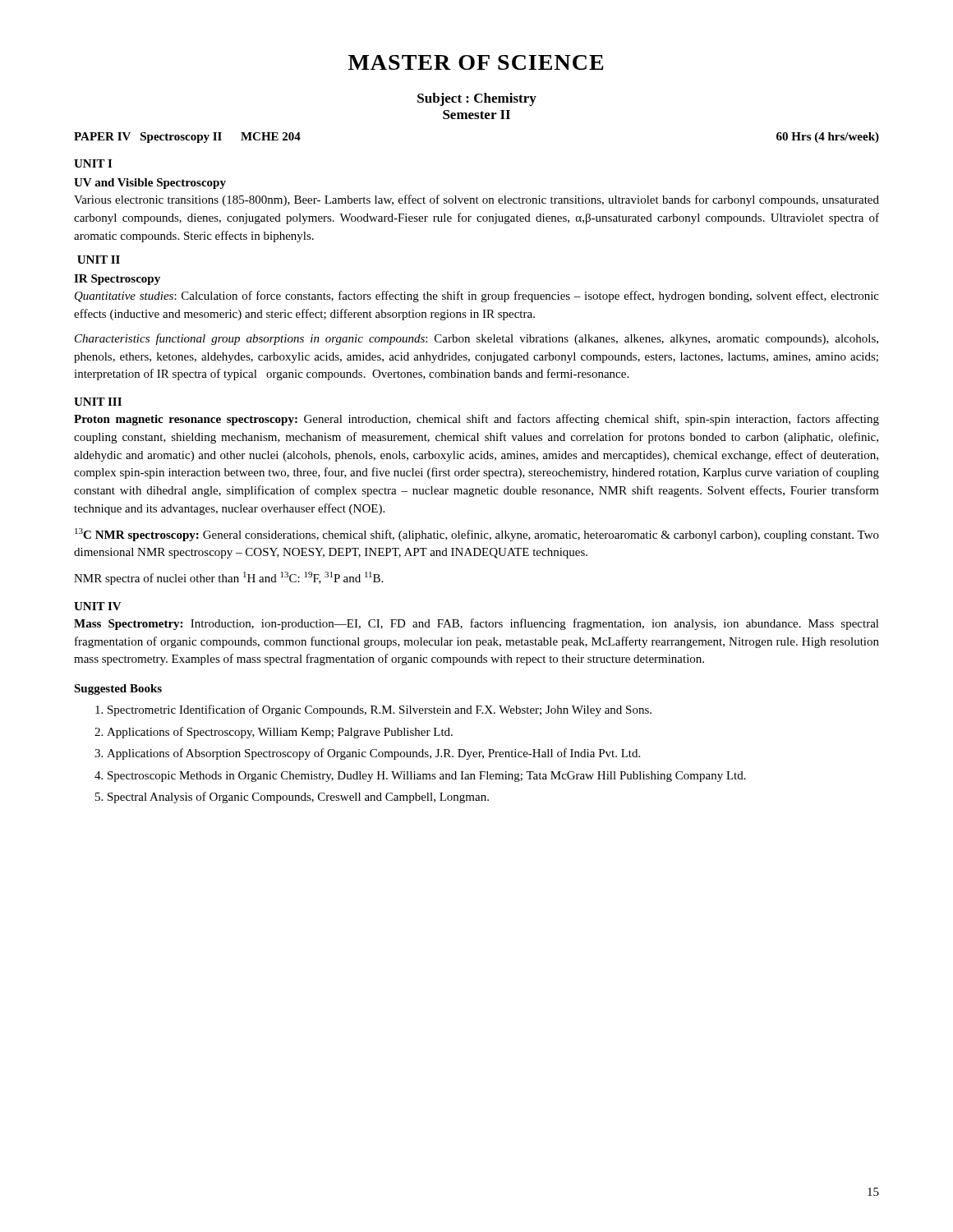Find the text block containing "PAPER IV Spectroscopy II MCHE"
Viewport: 953px width, 1232px height.
(143, 137)
